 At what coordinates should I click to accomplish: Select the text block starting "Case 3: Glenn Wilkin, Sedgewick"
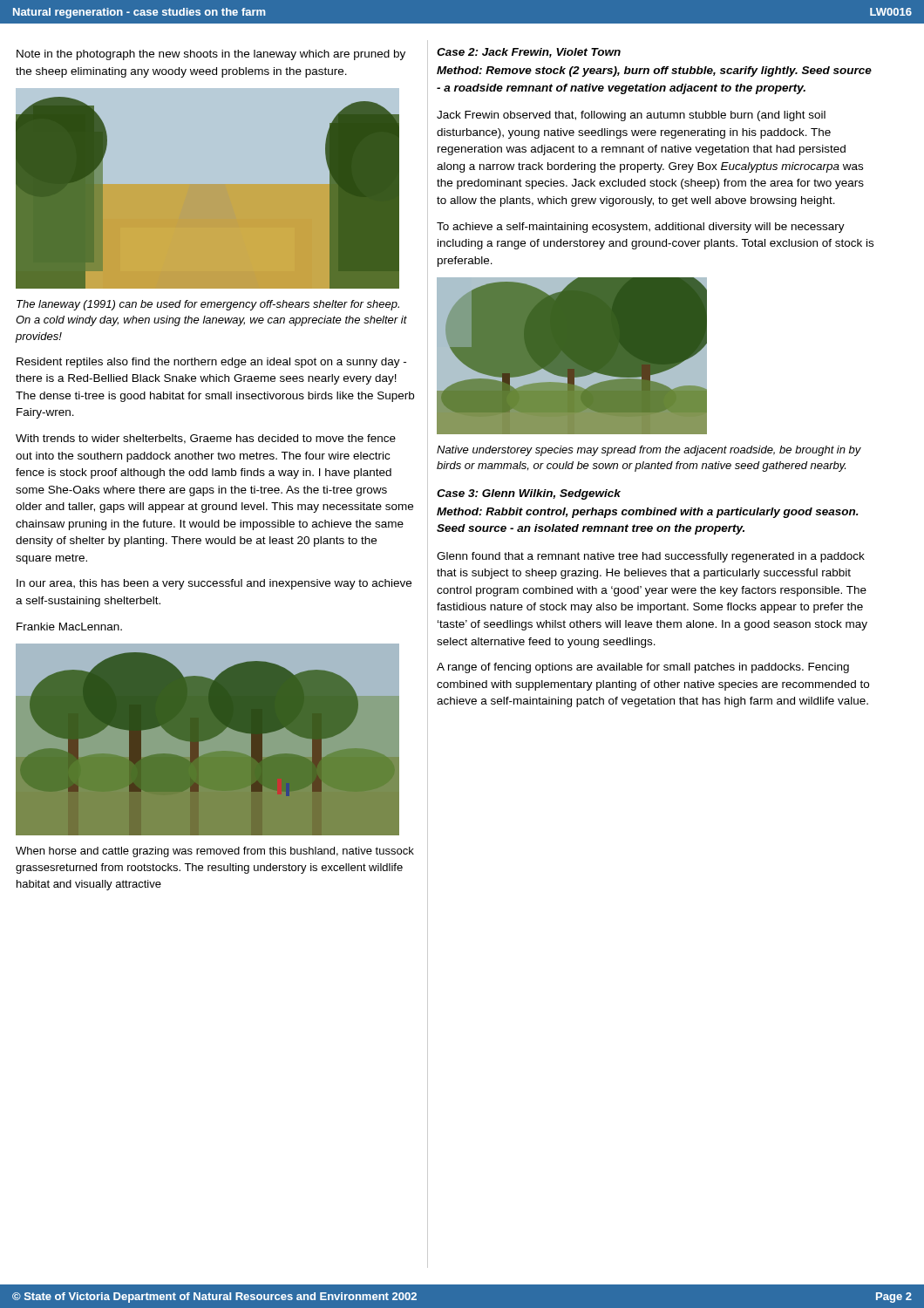coord(529,493)
